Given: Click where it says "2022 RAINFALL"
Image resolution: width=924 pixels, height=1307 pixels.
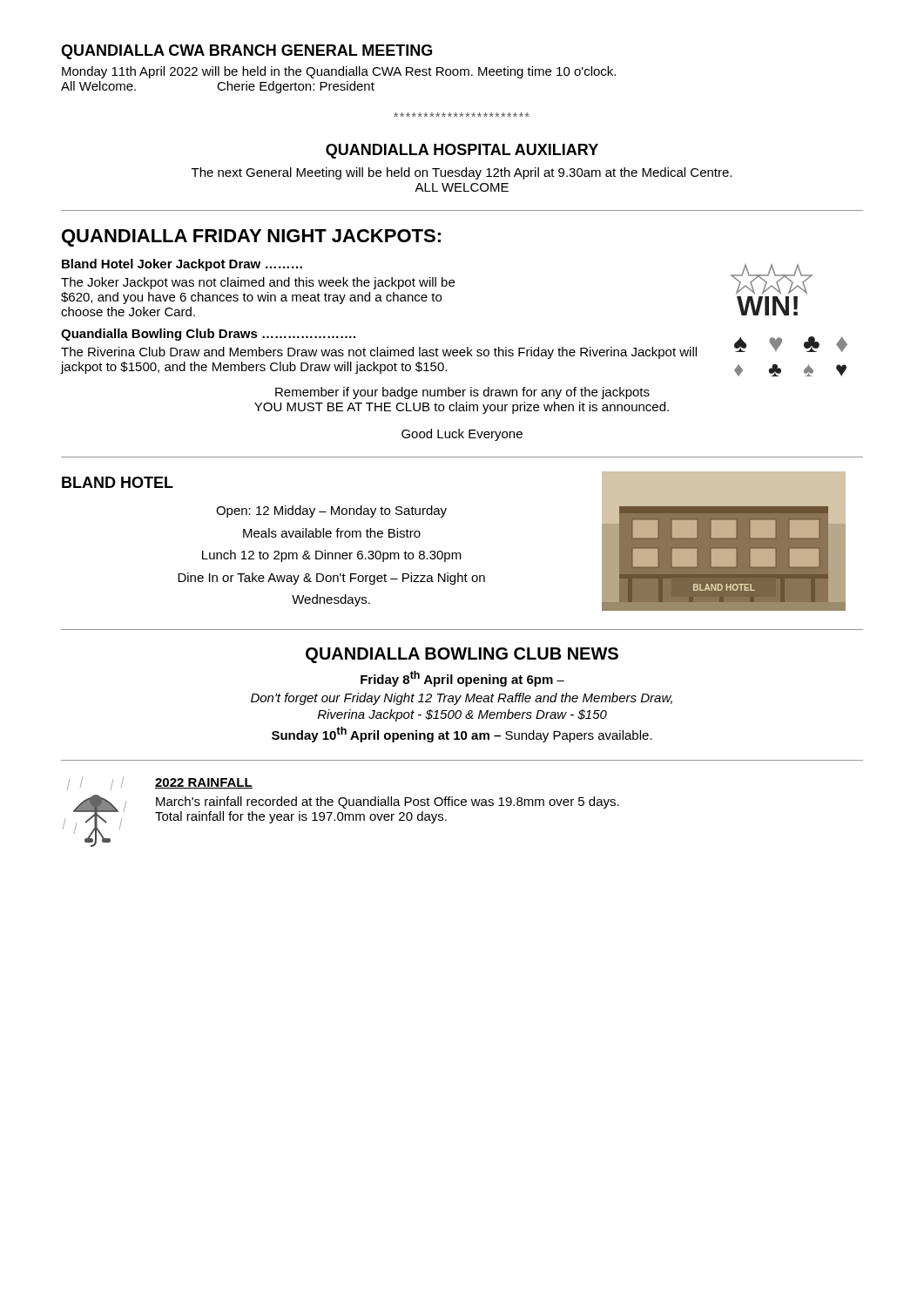Looking at the screenshot, I should (x=204, y=782).
